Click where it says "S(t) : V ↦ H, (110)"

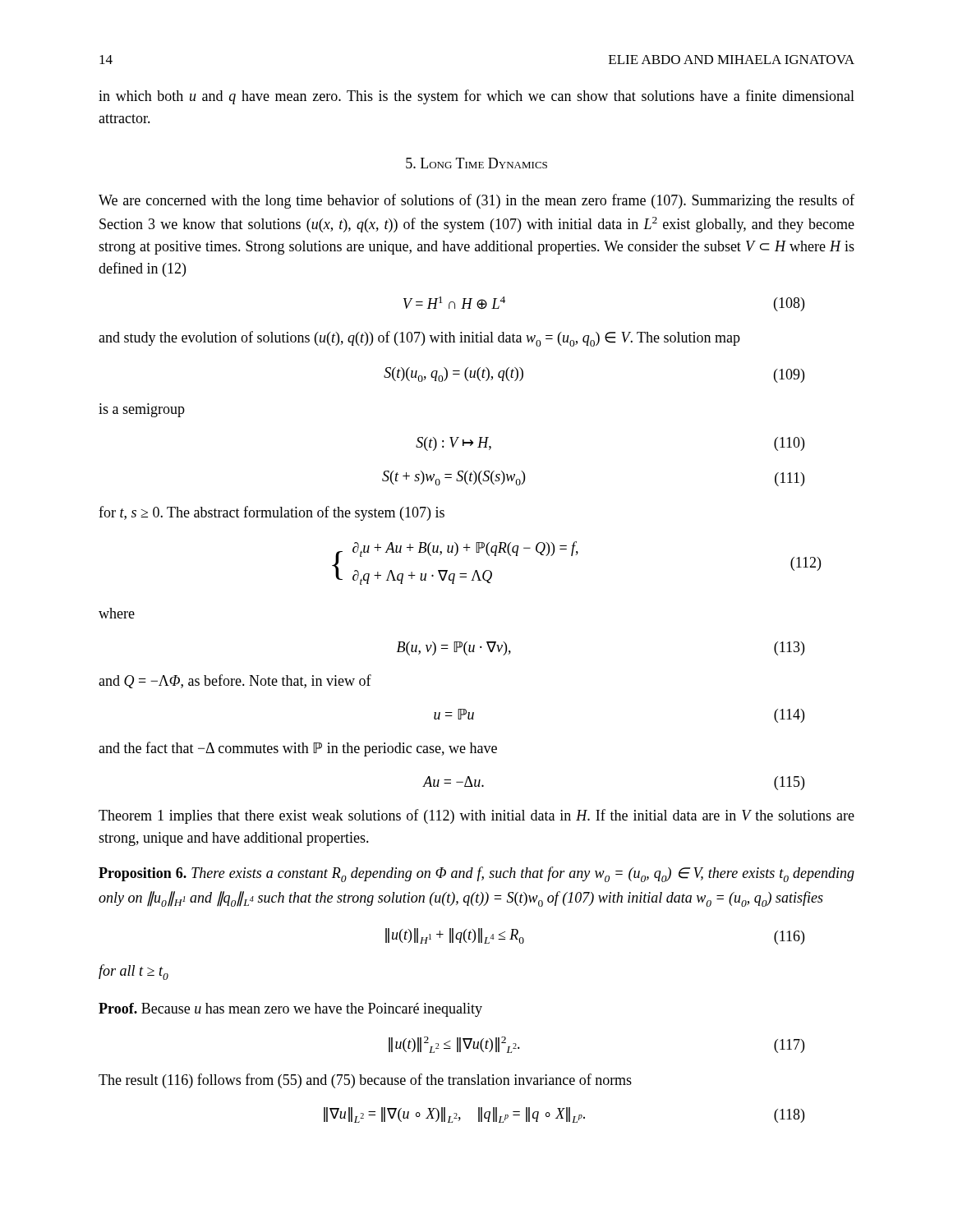click(x=476, y=443)
